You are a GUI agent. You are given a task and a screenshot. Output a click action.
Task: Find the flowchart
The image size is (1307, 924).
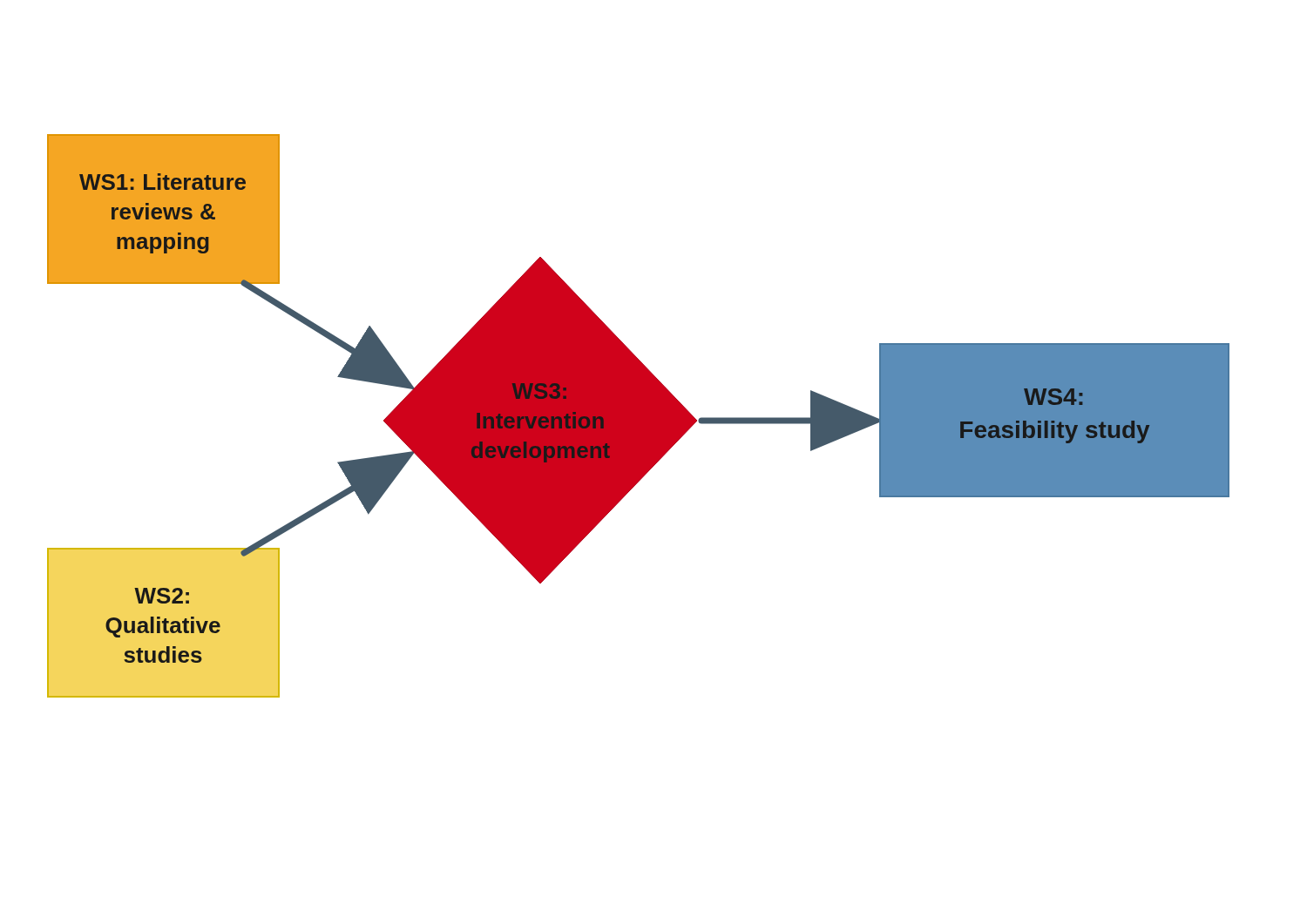point(654,462)
